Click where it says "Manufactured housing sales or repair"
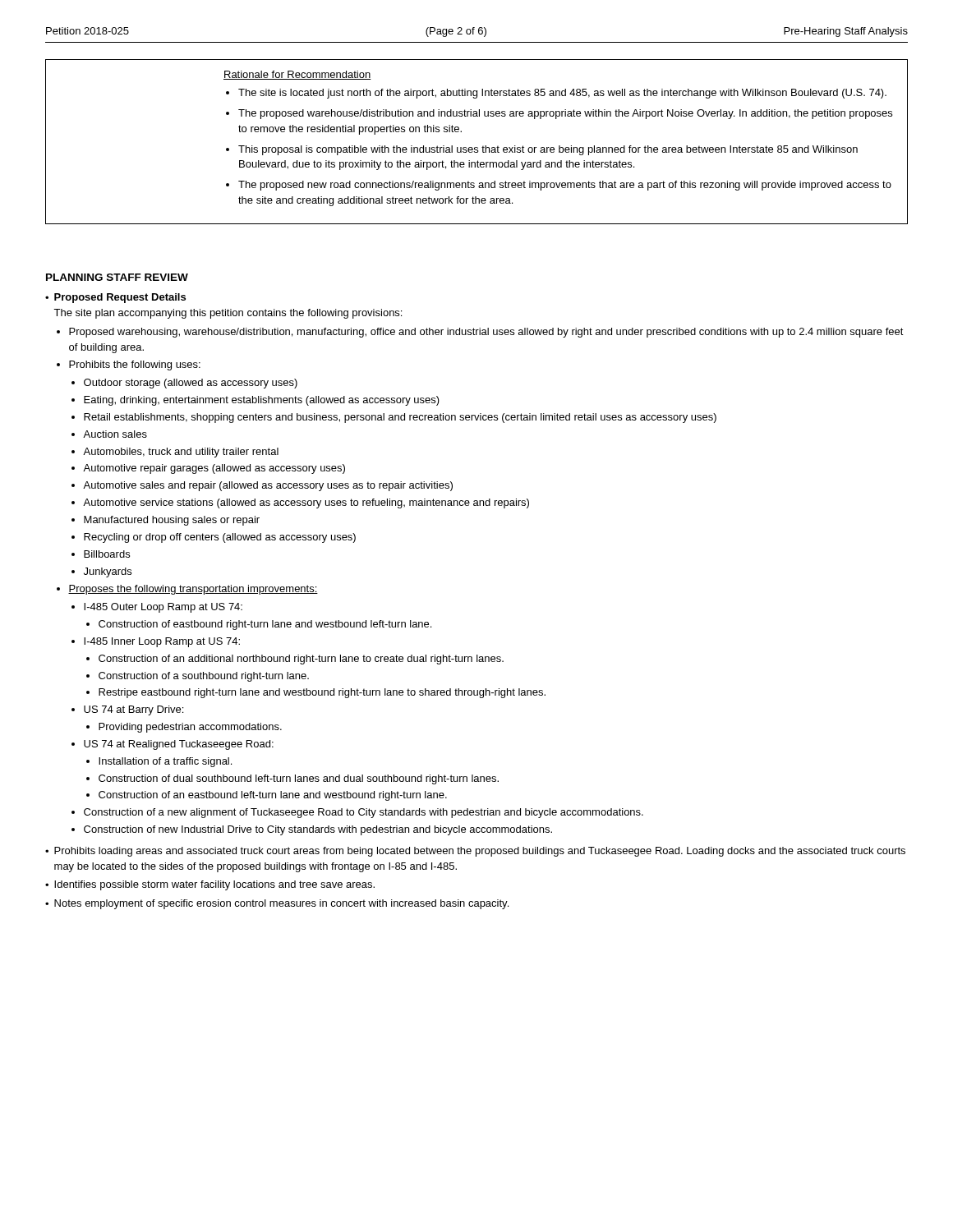 [172, 519]
